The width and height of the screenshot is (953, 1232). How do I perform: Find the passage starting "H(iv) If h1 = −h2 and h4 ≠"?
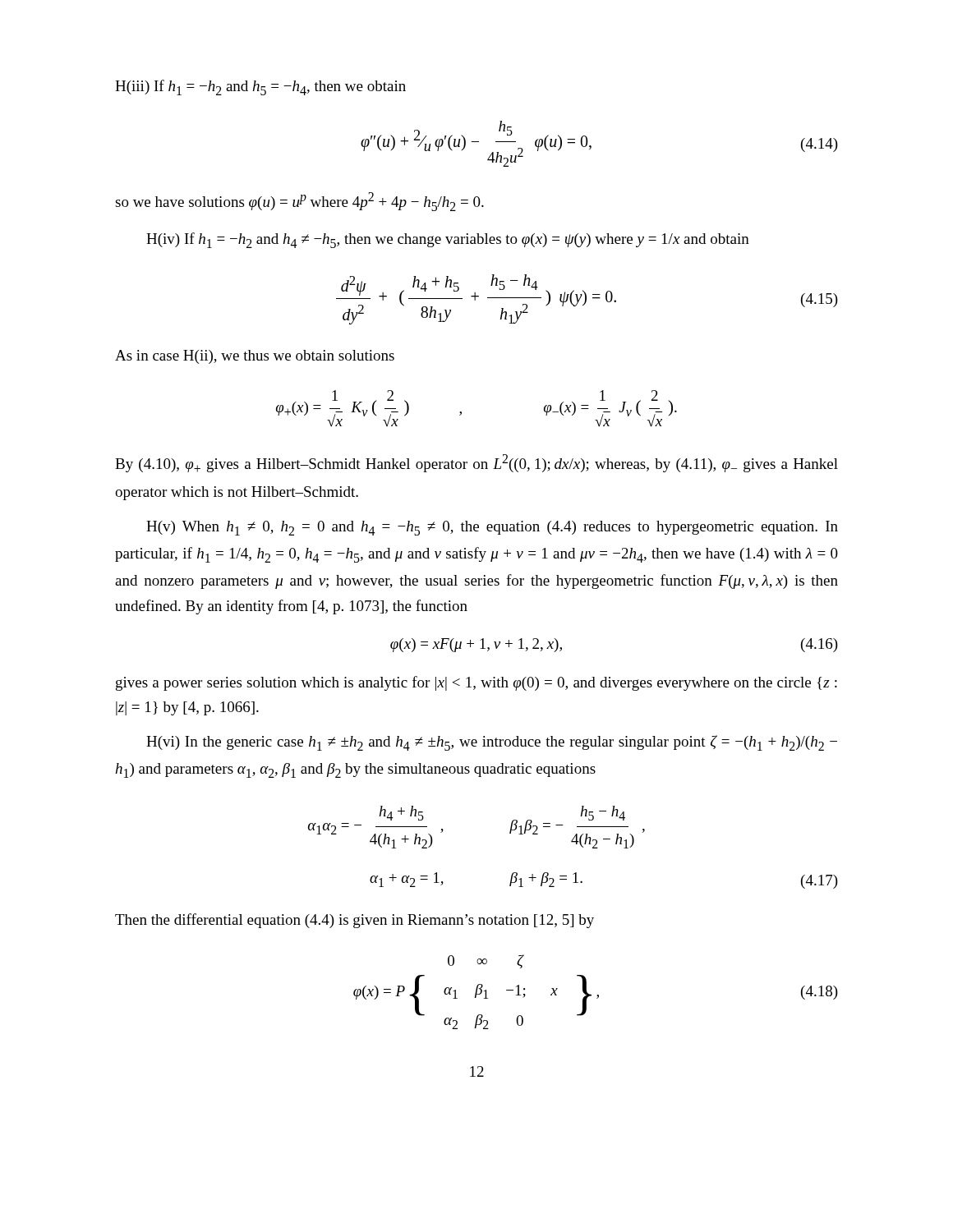[448, 240]
